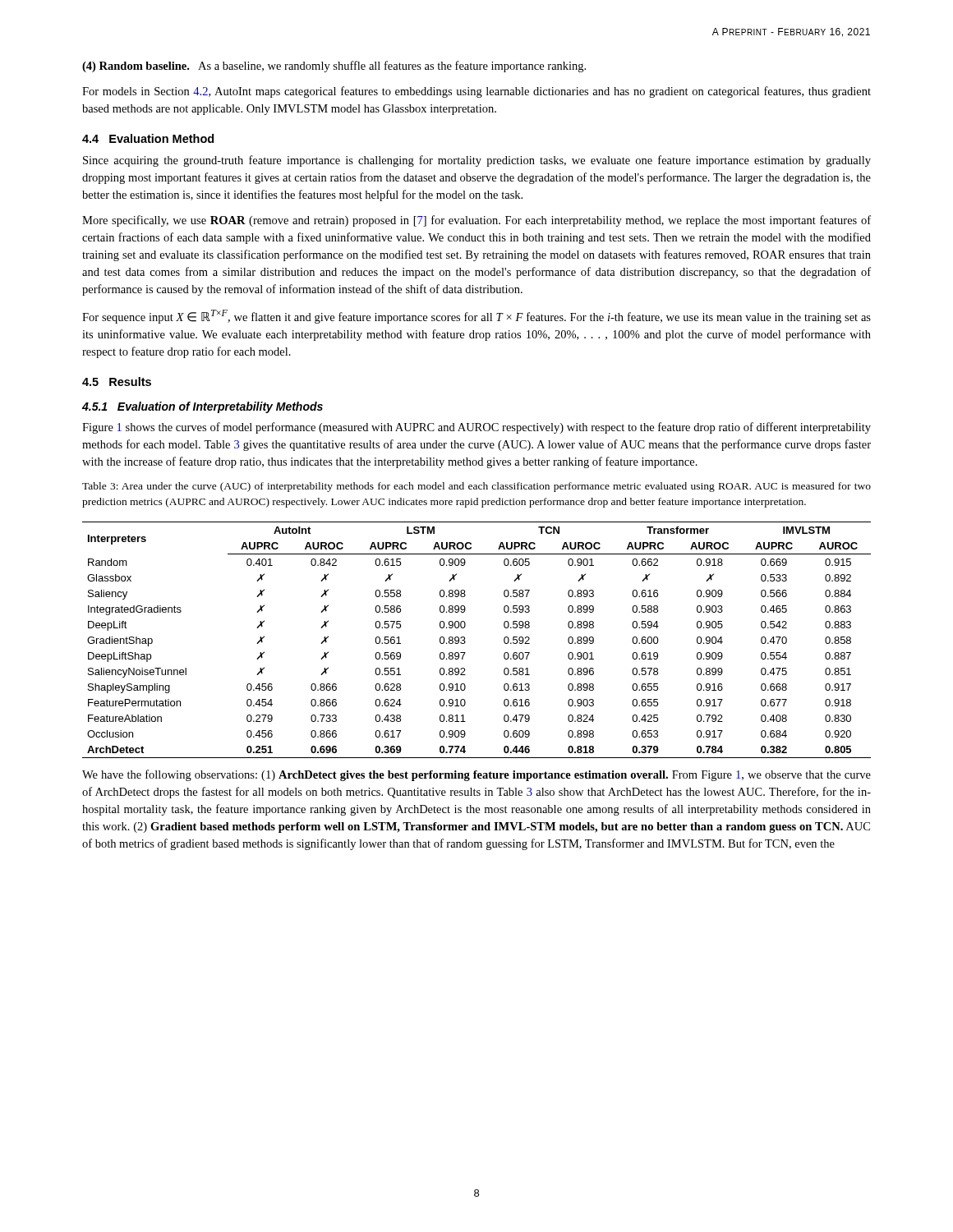Where is the passage that starts "Figure 1 shows the curves of model performance"?

click(x=476, y=444)
